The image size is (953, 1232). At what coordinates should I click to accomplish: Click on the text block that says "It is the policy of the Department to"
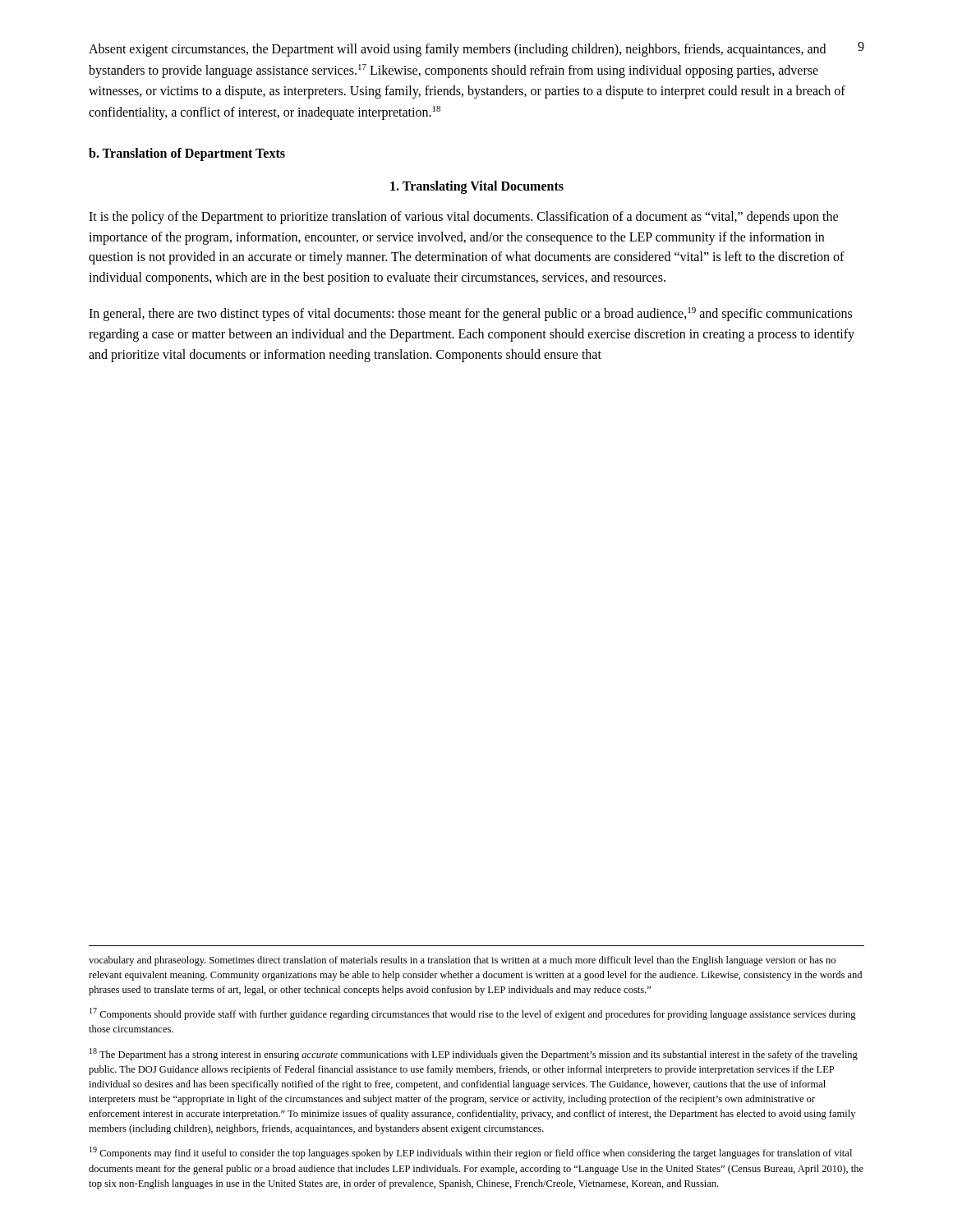coord(466,247)
